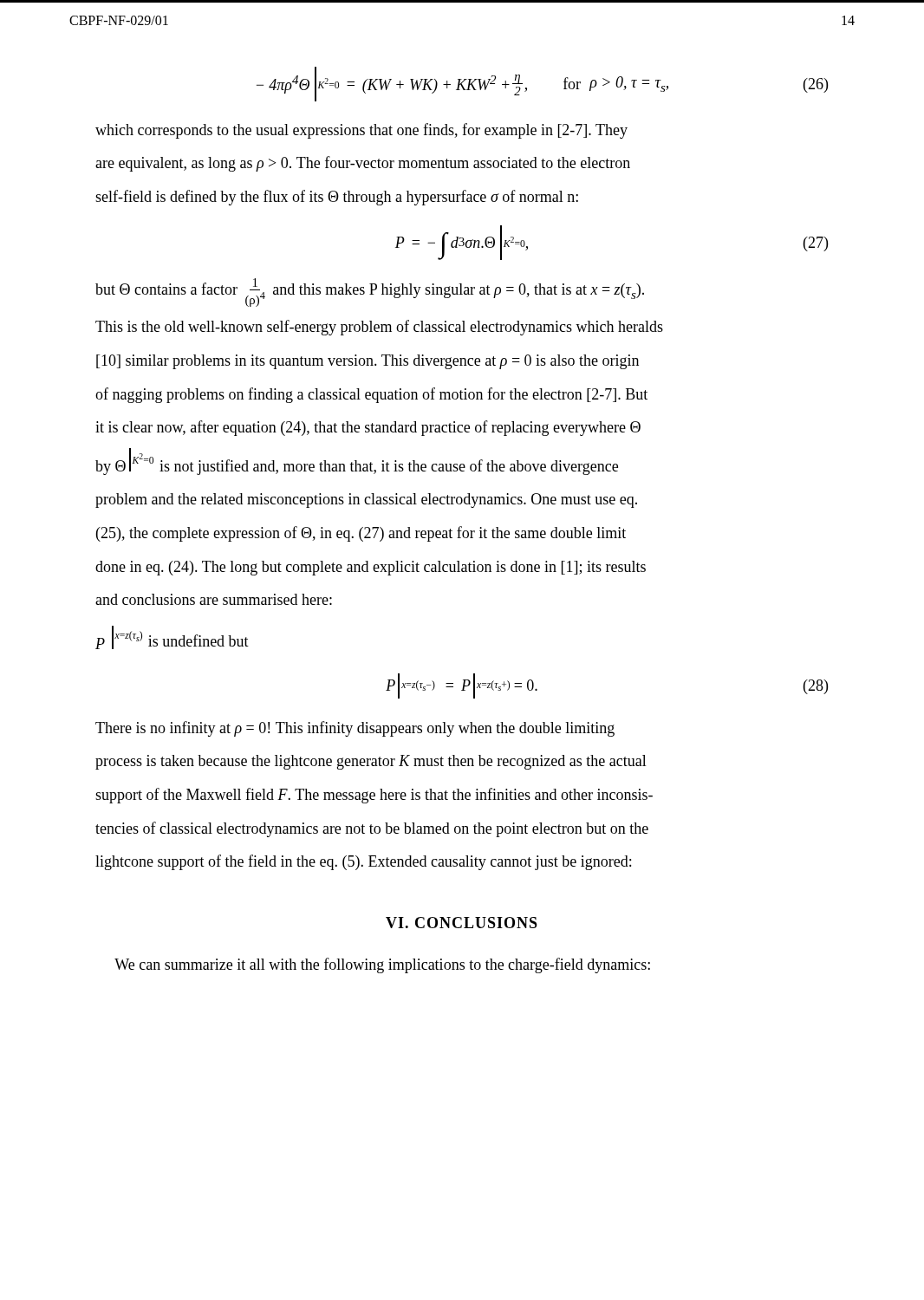
Task: Find the block on this page that starts "of nagging problems on finding a classical"
Action: click(372, 394)
